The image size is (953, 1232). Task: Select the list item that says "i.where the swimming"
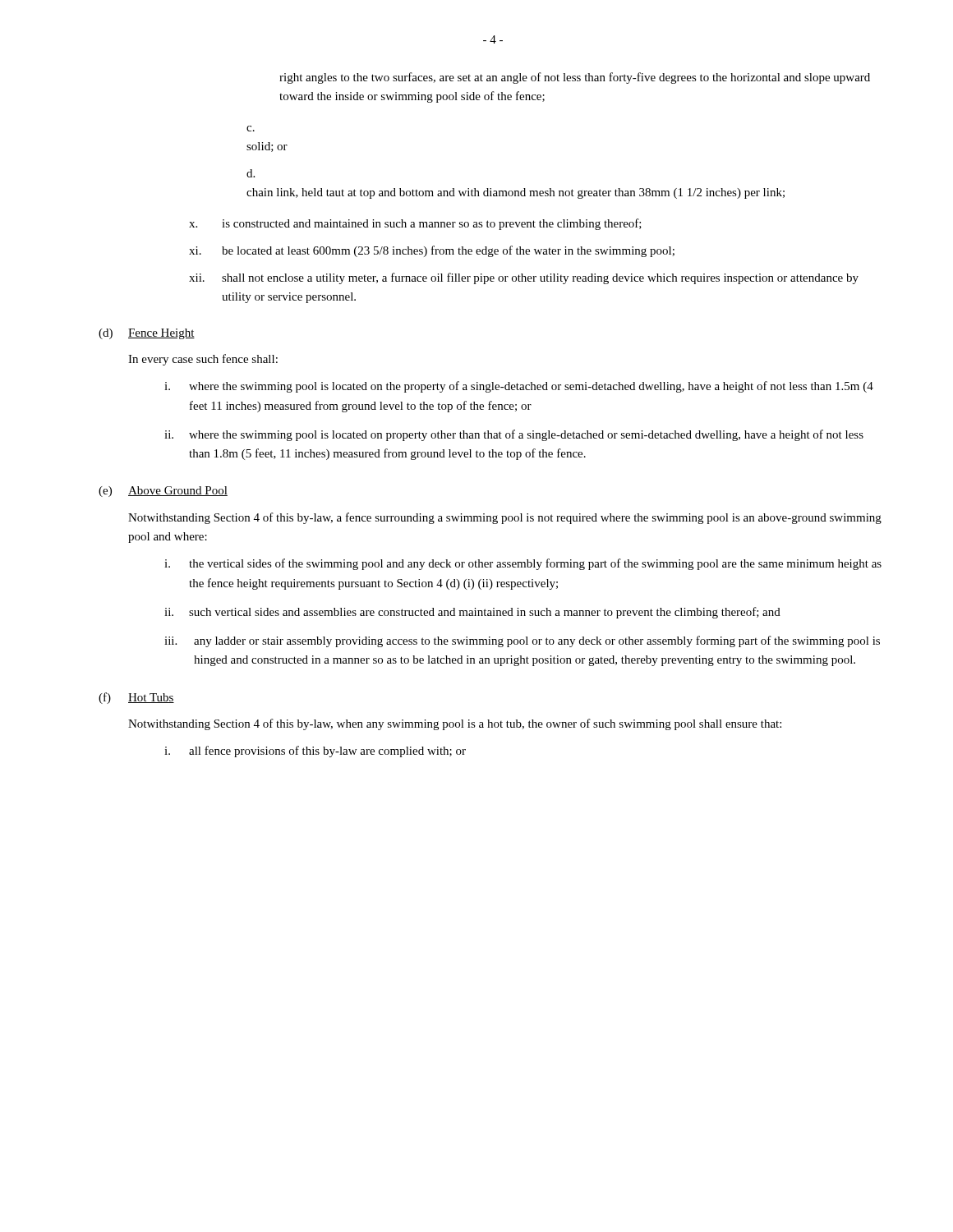(524, 396)
